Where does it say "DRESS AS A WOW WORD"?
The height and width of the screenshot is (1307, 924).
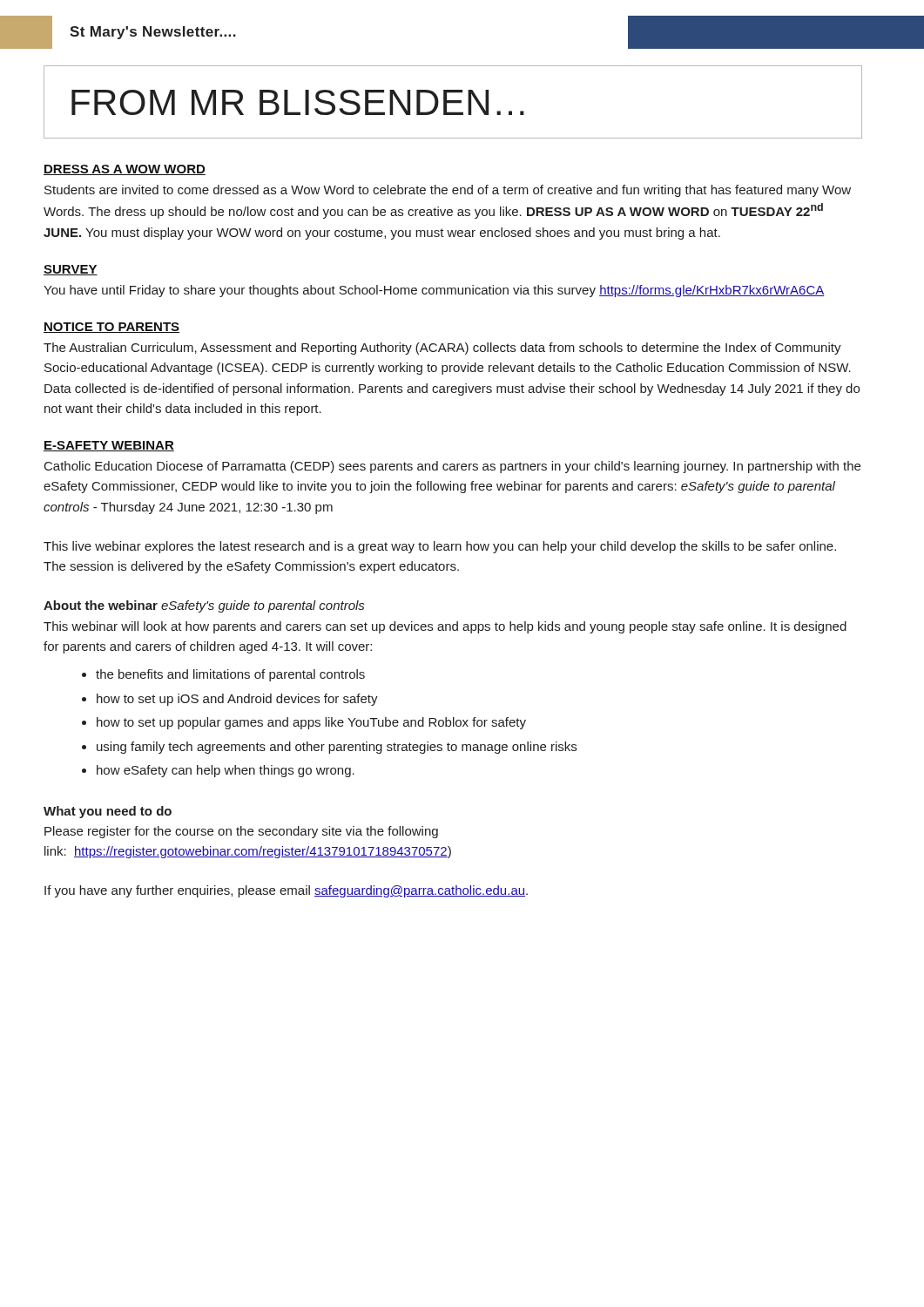124,169
